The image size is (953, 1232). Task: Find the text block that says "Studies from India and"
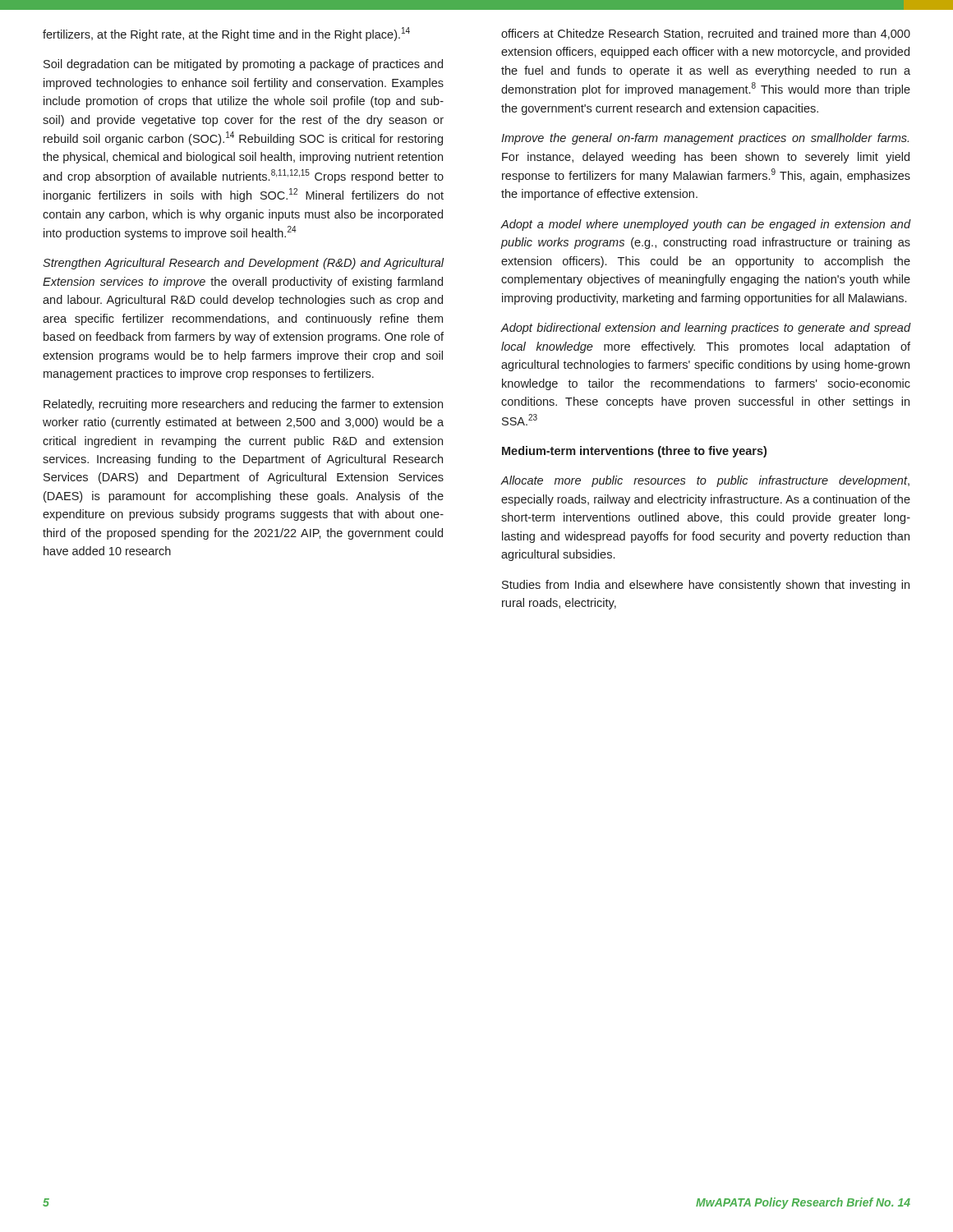pyautogui.click(x=706, y=594)
